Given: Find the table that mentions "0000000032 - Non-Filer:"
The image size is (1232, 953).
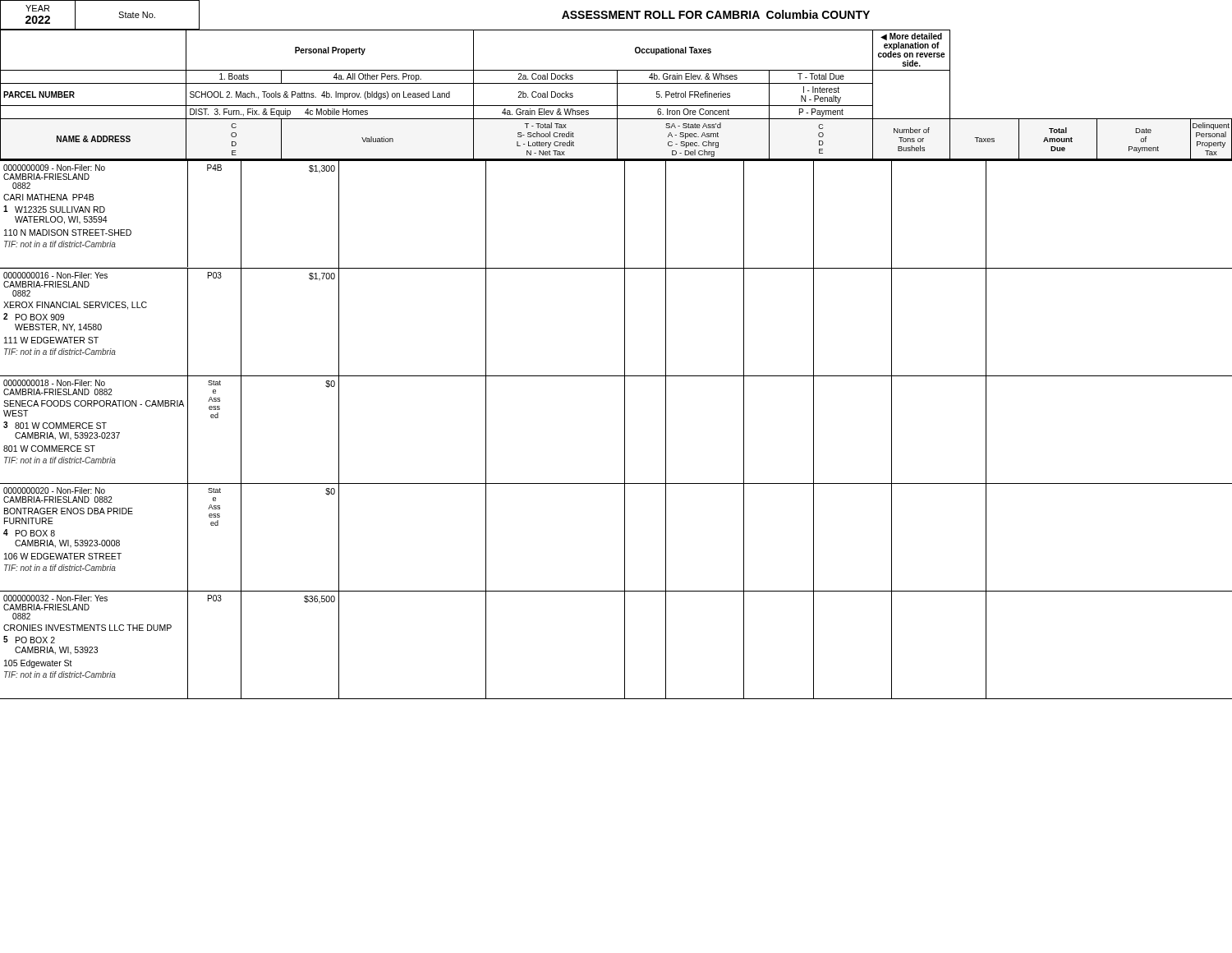Looking at the screenshot, I should 616,645.
